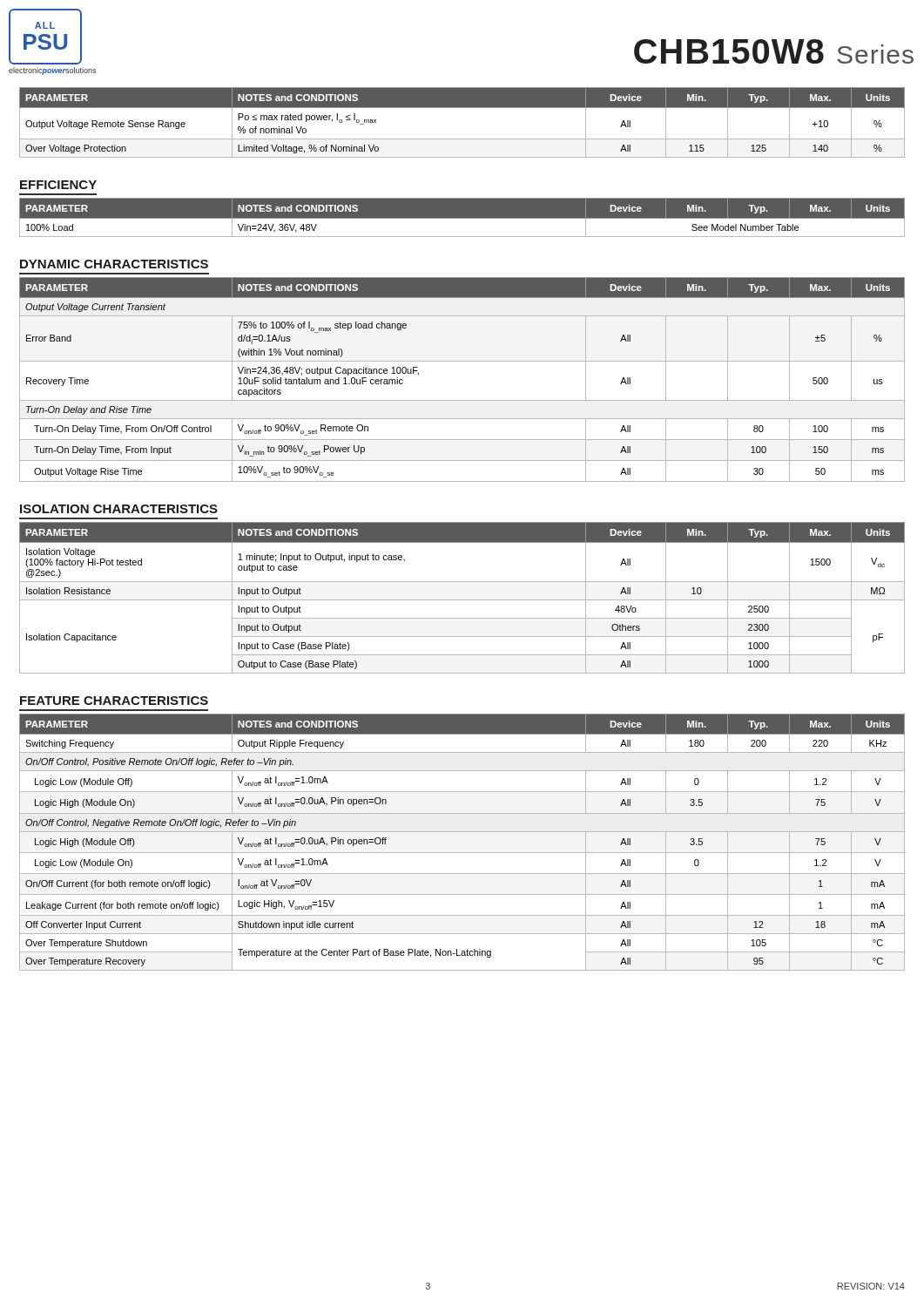Viewport: 924px width, 1307px height.
Task: Find the table that mentions "Turn-On Delay Time, From"
Action: click(x=462, y=380)
